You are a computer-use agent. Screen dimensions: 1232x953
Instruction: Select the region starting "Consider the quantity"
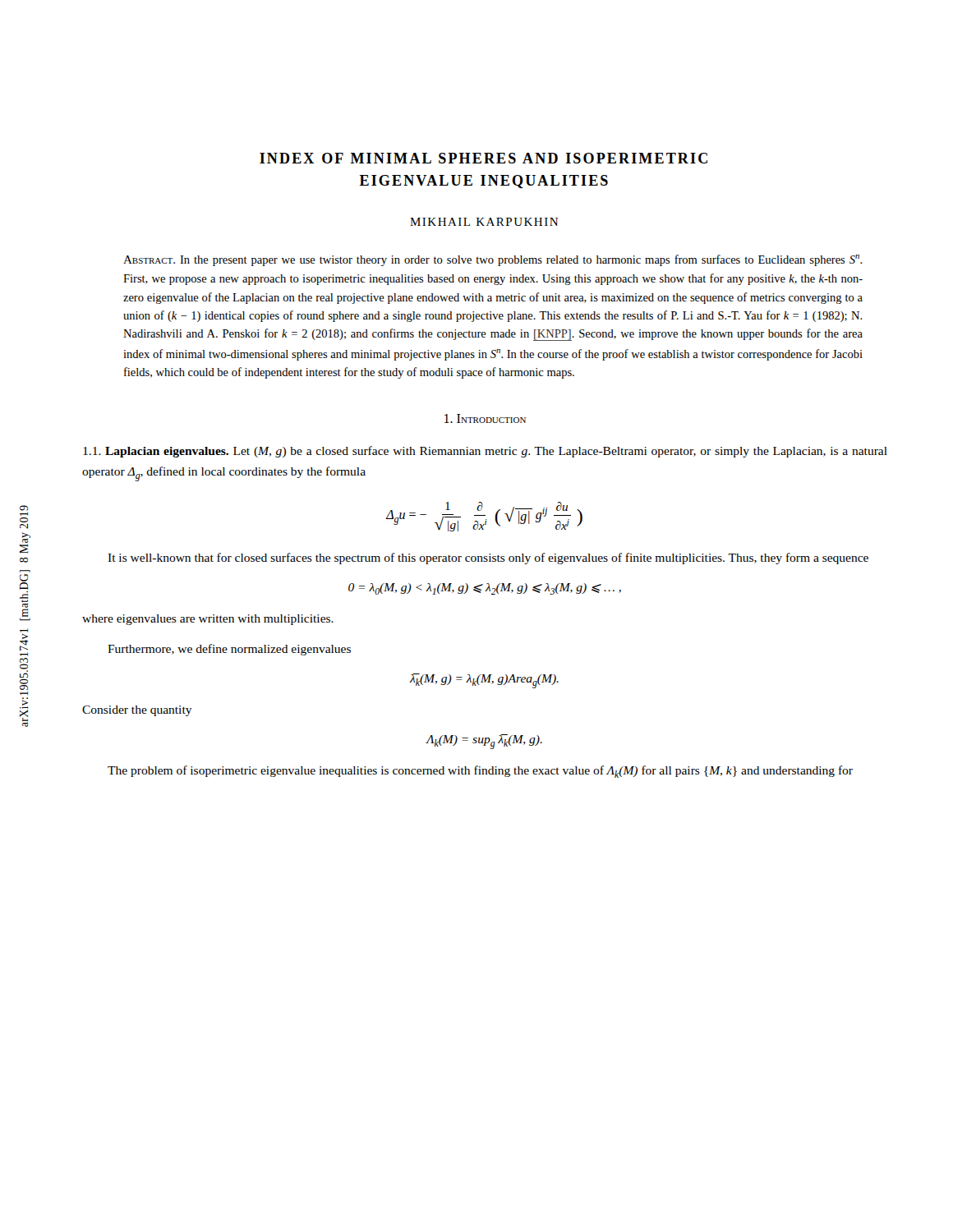(x=137, y=709)
